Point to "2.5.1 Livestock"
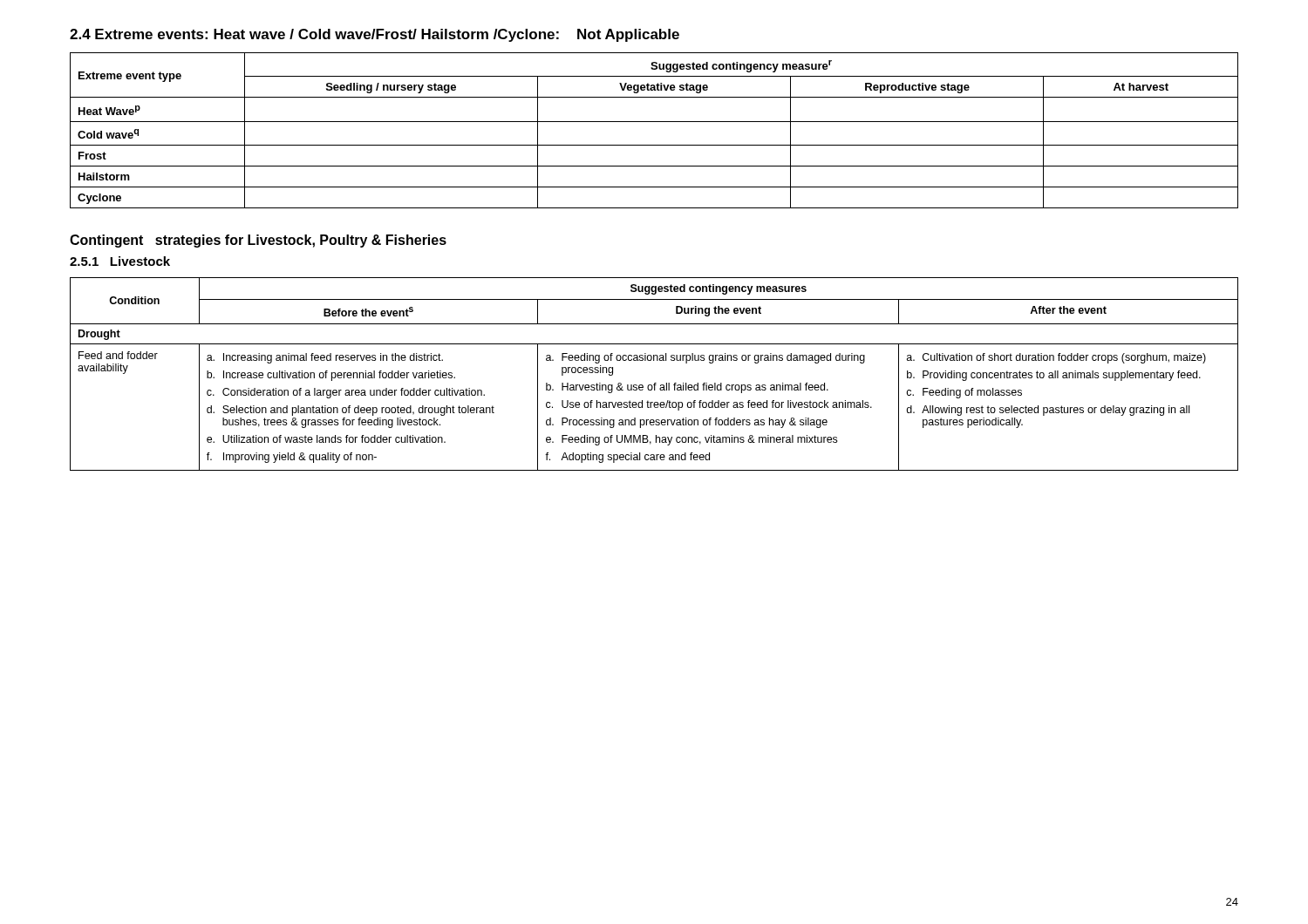This screenshot has width=1308, height=924. pyautogui.click(x=120, y=261)
